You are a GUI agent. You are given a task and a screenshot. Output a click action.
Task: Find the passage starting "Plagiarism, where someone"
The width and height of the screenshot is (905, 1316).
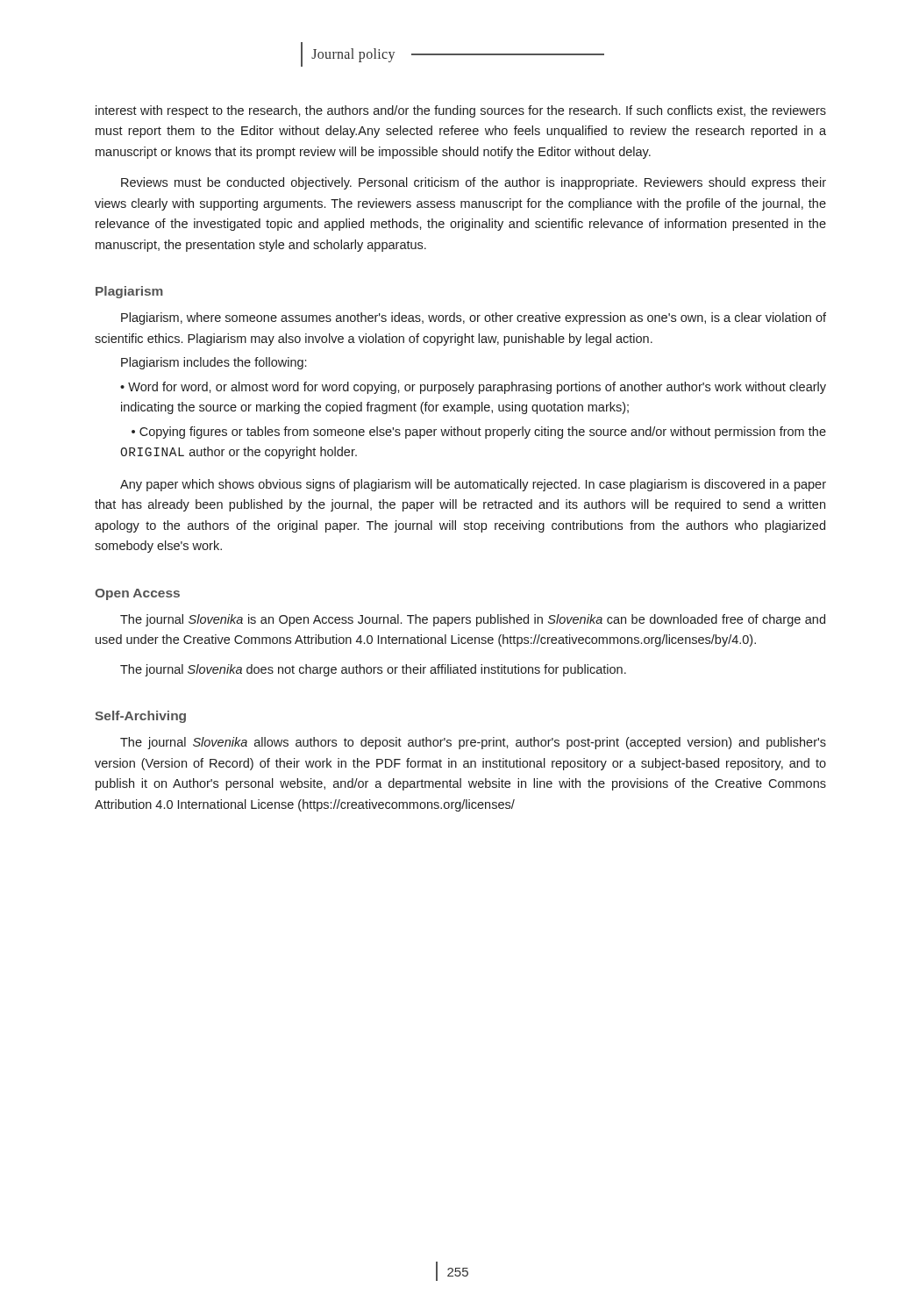pos(460,328)
